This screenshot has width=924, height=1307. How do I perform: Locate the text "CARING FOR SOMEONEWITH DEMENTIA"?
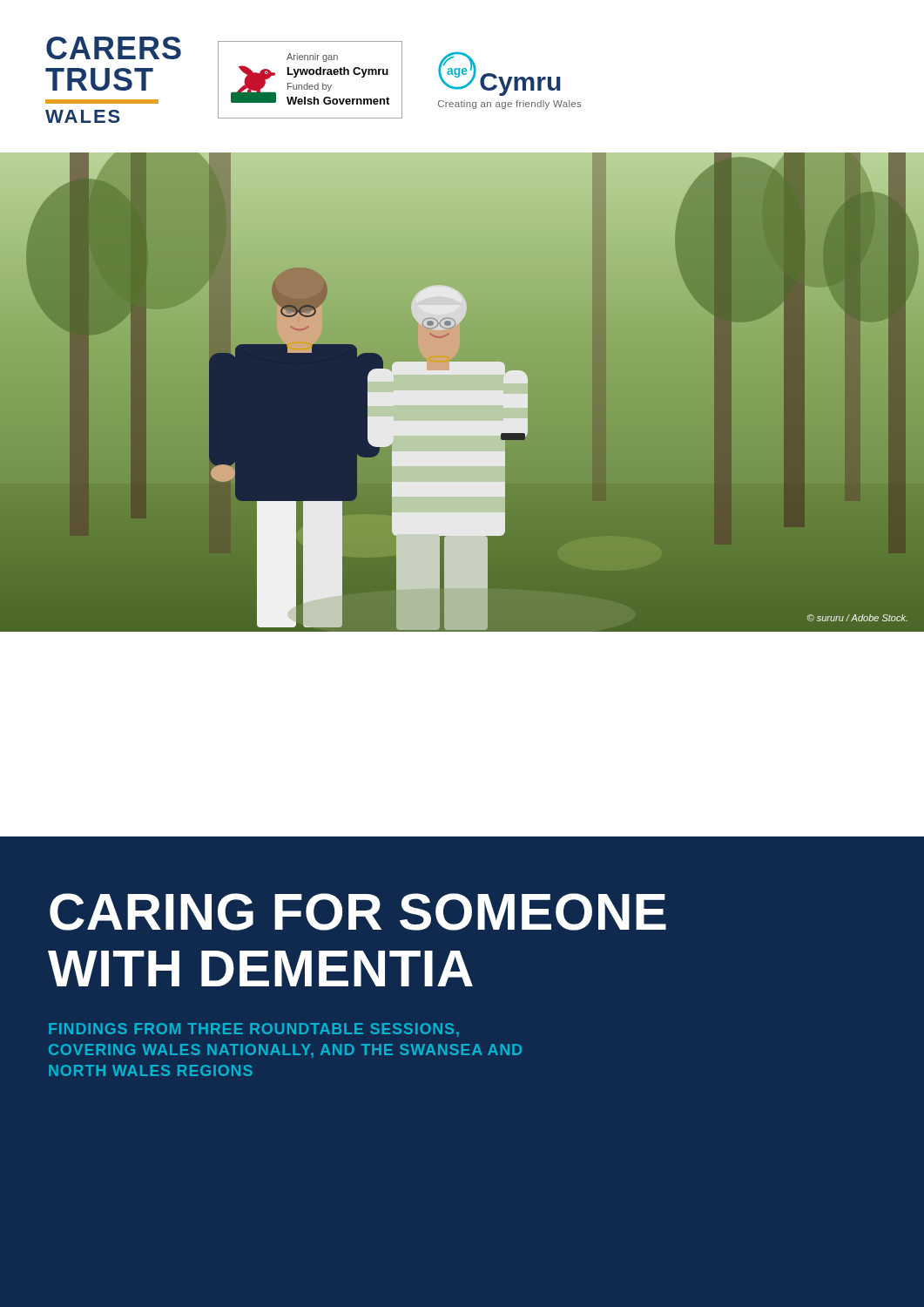(358, 941)
